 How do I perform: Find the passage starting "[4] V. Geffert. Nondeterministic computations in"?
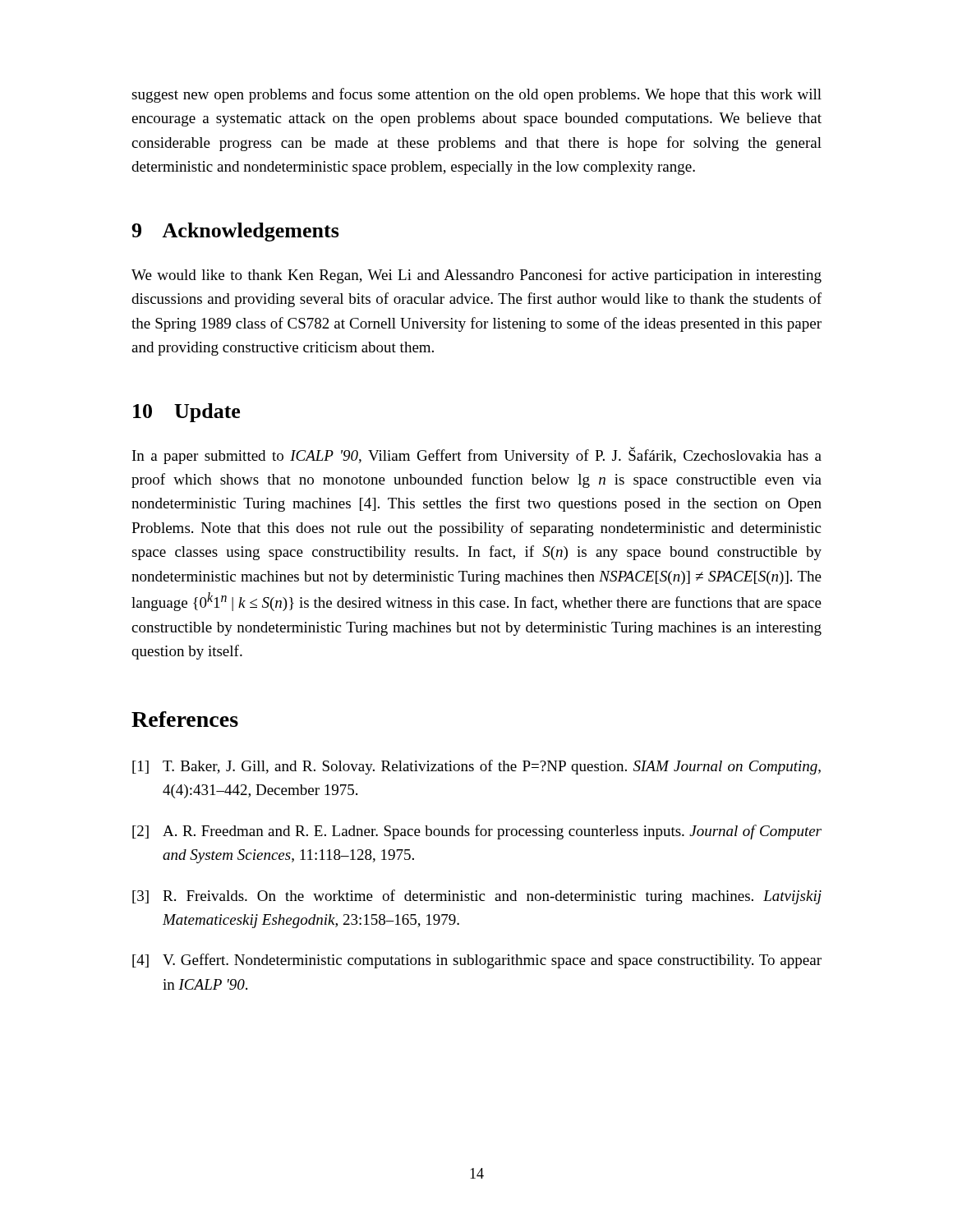point(476,972)
